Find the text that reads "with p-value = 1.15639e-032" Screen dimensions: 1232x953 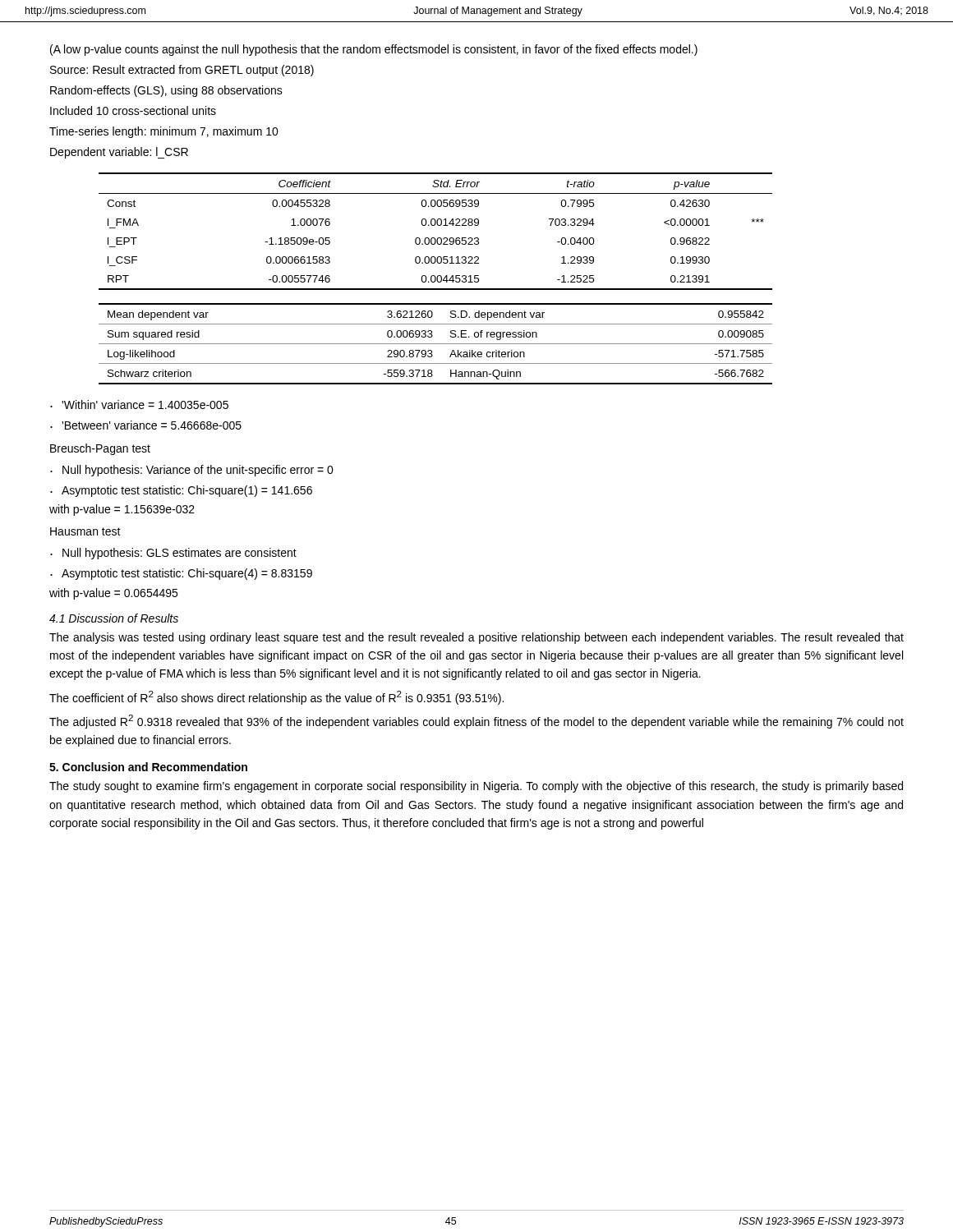point(122,509)
